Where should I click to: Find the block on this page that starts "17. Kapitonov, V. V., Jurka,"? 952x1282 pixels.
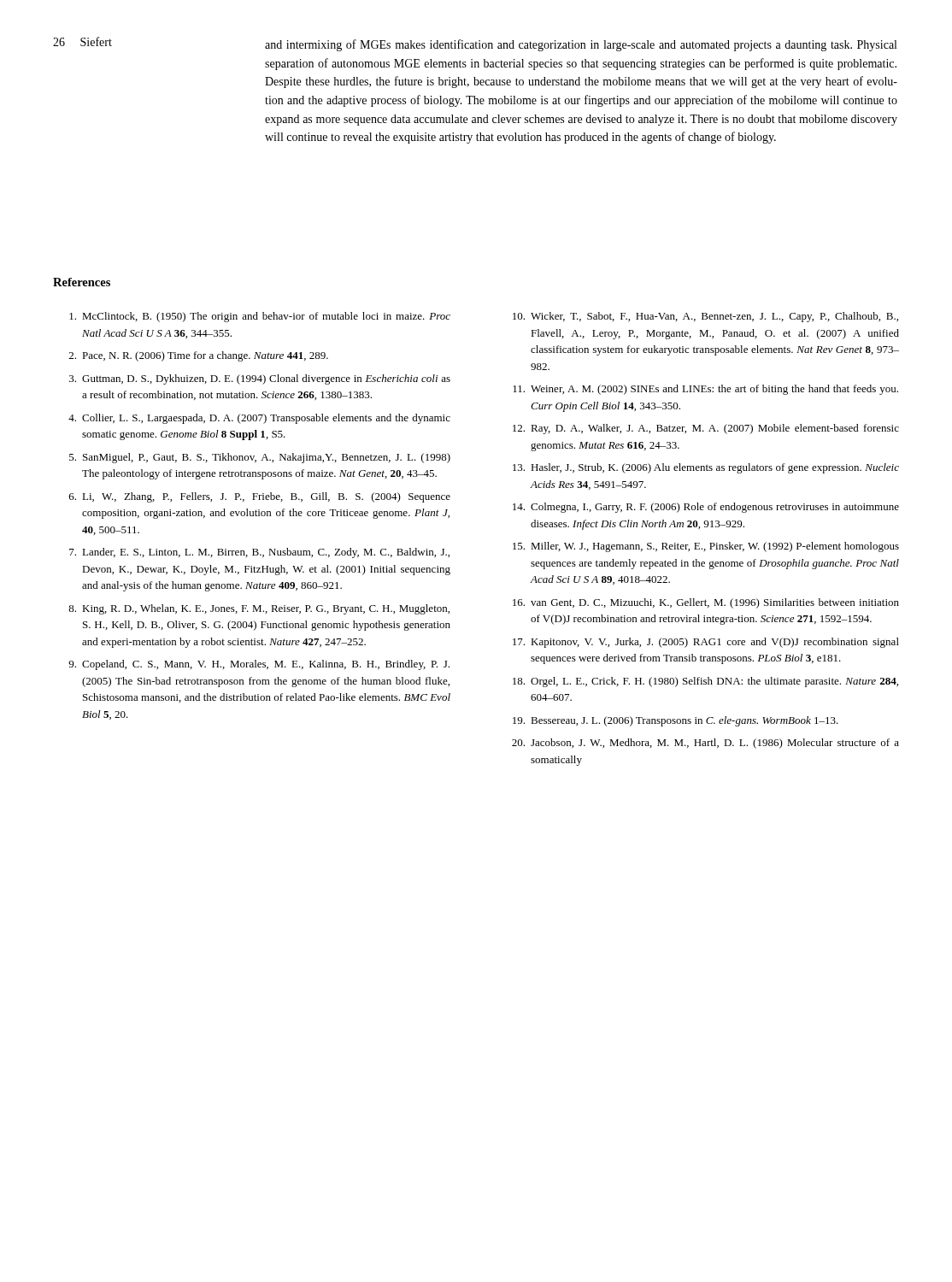[x=700, y=650]
